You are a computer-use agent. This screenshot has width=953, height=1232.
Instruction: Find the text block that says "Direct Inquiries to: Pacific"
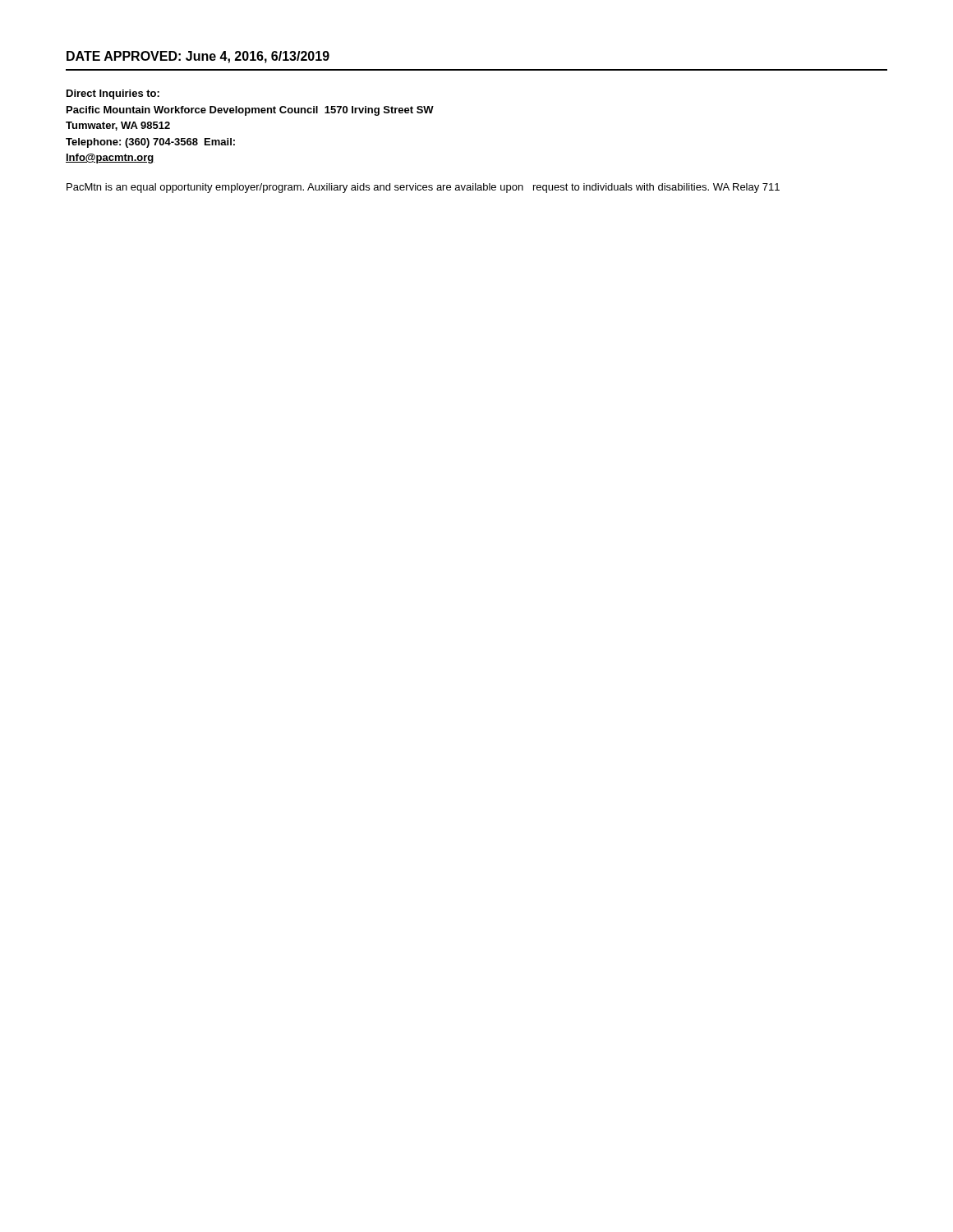[250, 125]
